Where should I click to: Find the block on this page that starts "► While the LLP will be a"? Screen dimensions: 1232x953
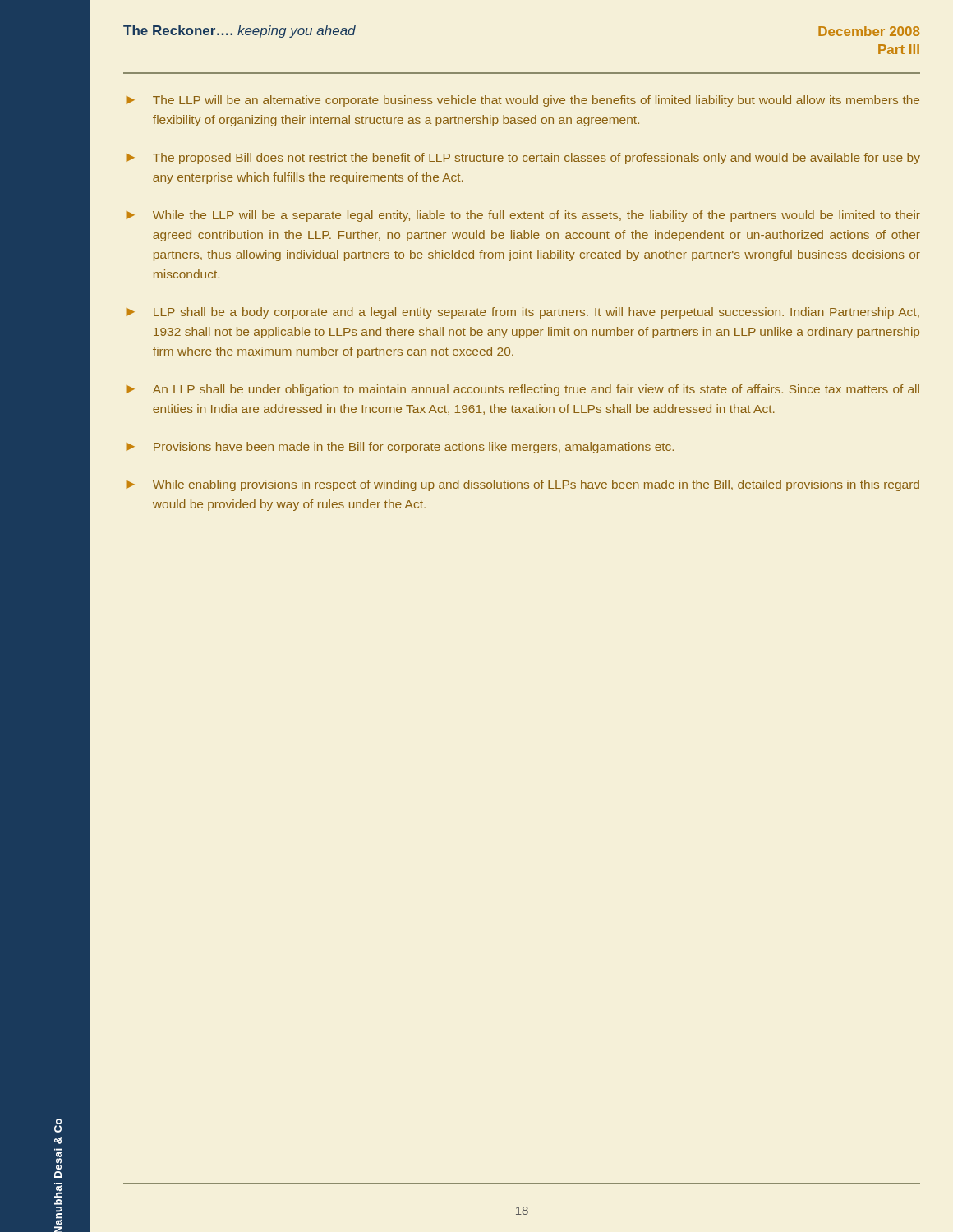pyautogui.click(x=522, y=245)
